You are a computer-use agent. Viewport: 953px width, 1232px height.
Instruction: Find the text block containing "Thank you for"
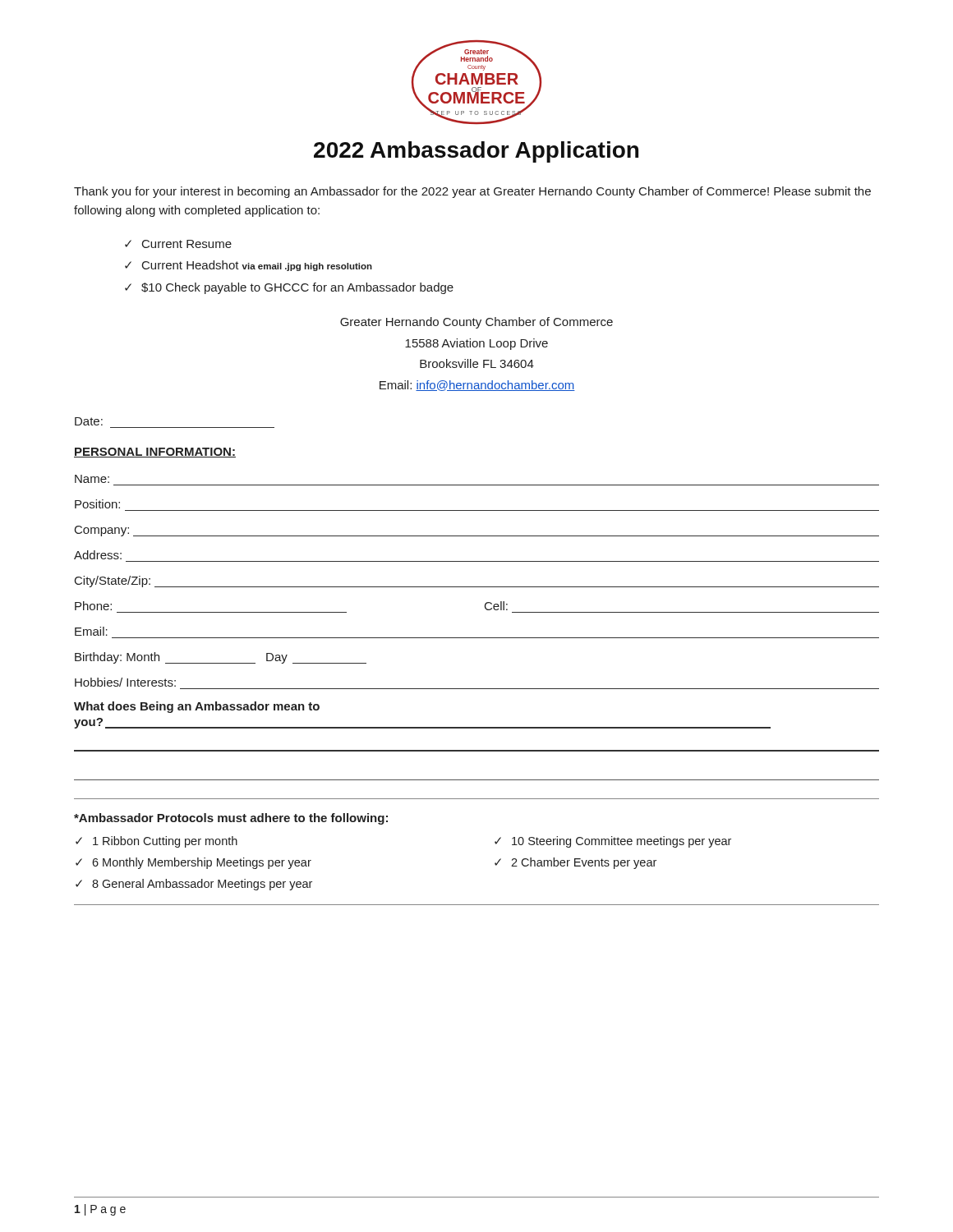tap(473, 201)
